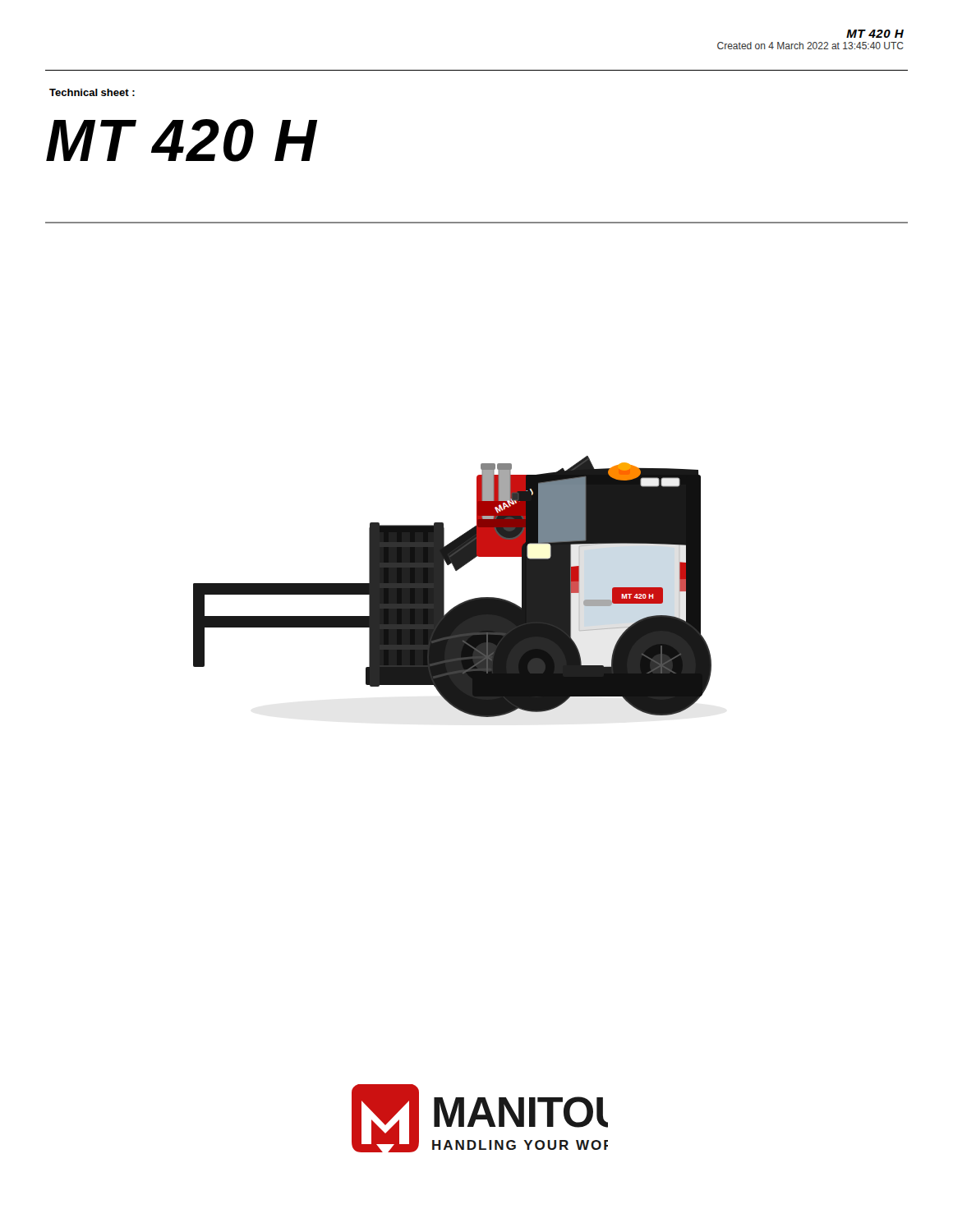Image resolution: width=953 pixels, height=1232 pixels.
Task: Select the logo
Action: tap(476, 1121)
